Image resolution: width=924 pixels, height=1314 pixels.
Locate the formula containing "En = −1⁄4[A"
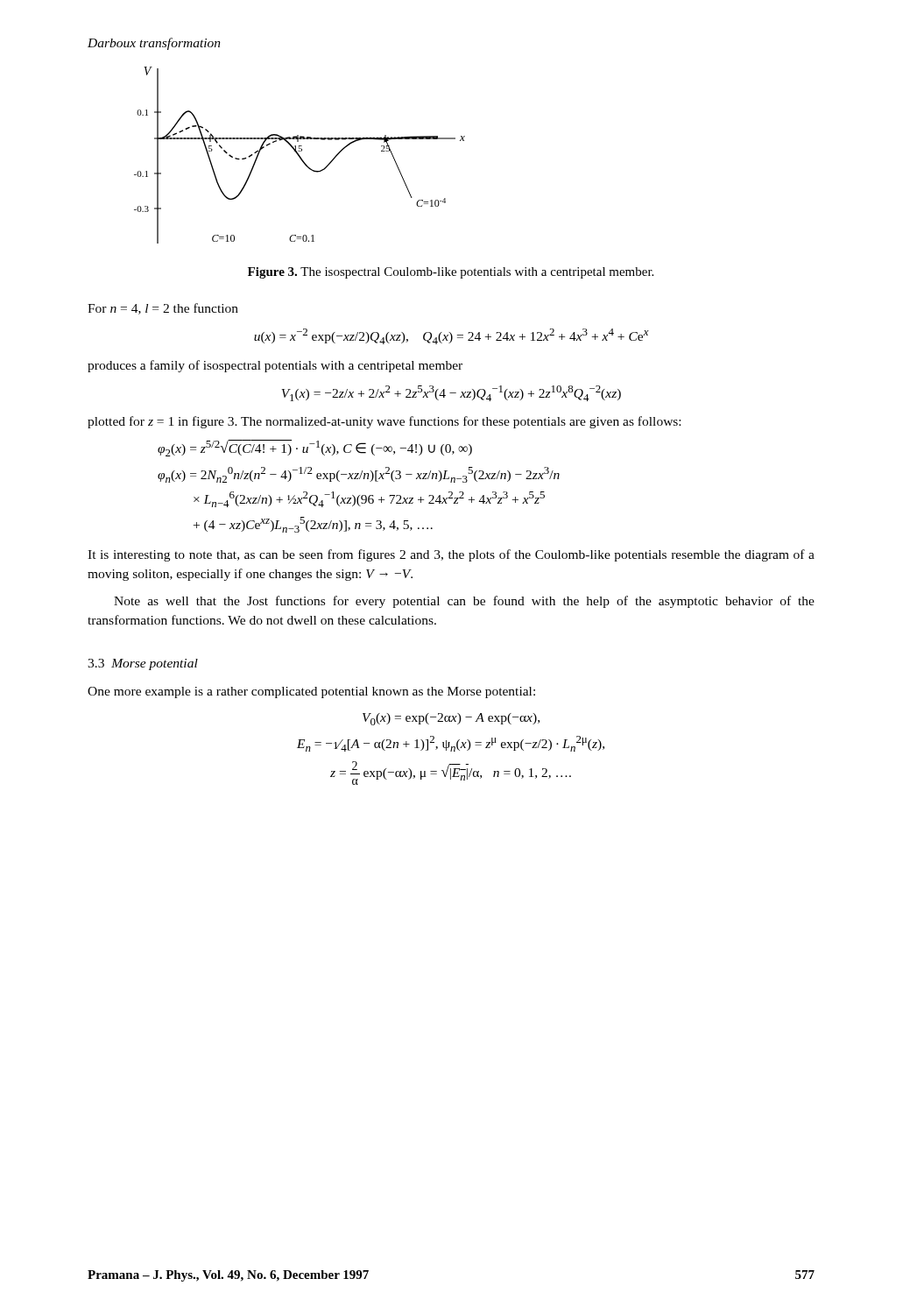point(451,744)
